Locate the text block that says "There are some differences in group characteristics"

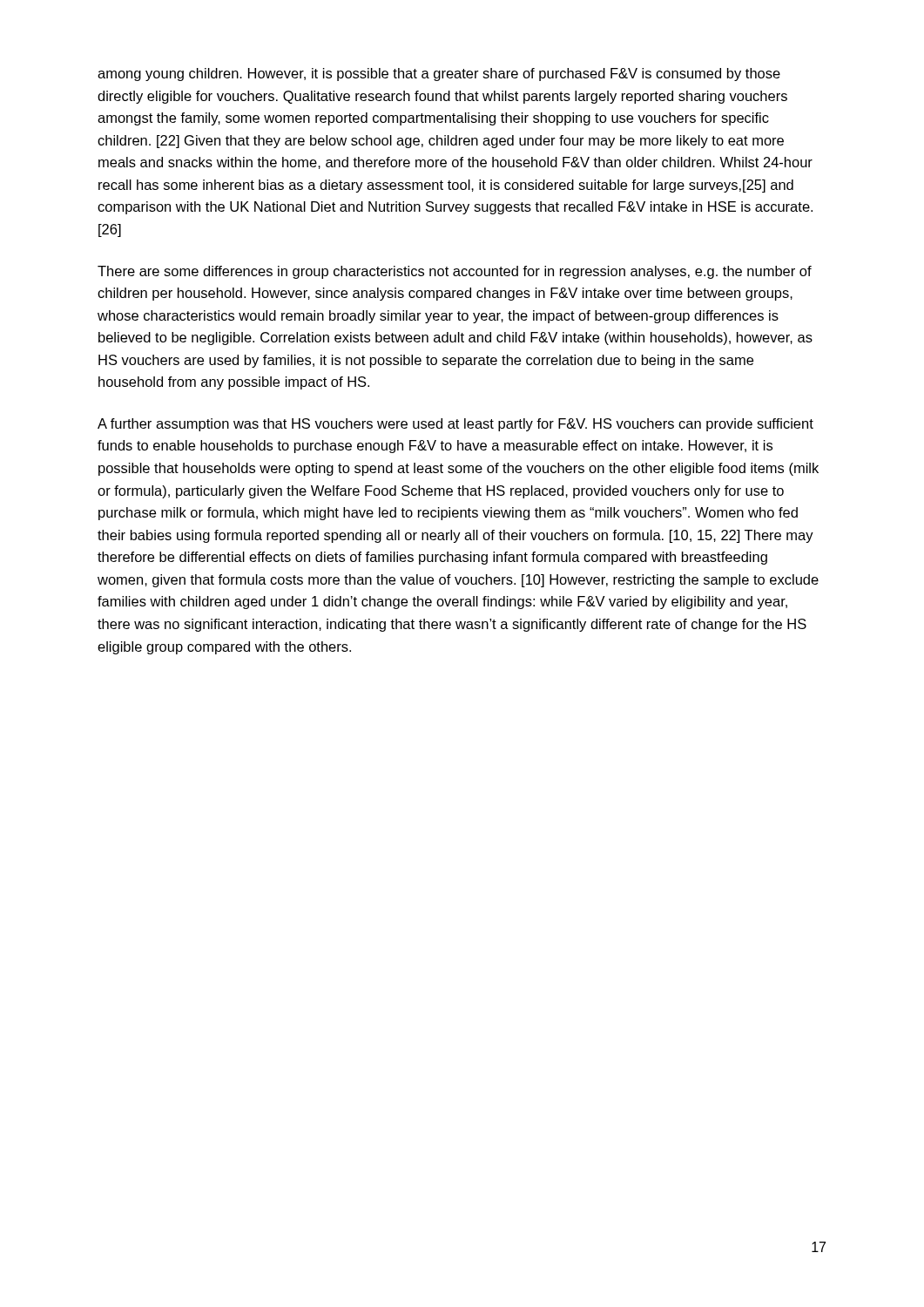click(455, 326)
